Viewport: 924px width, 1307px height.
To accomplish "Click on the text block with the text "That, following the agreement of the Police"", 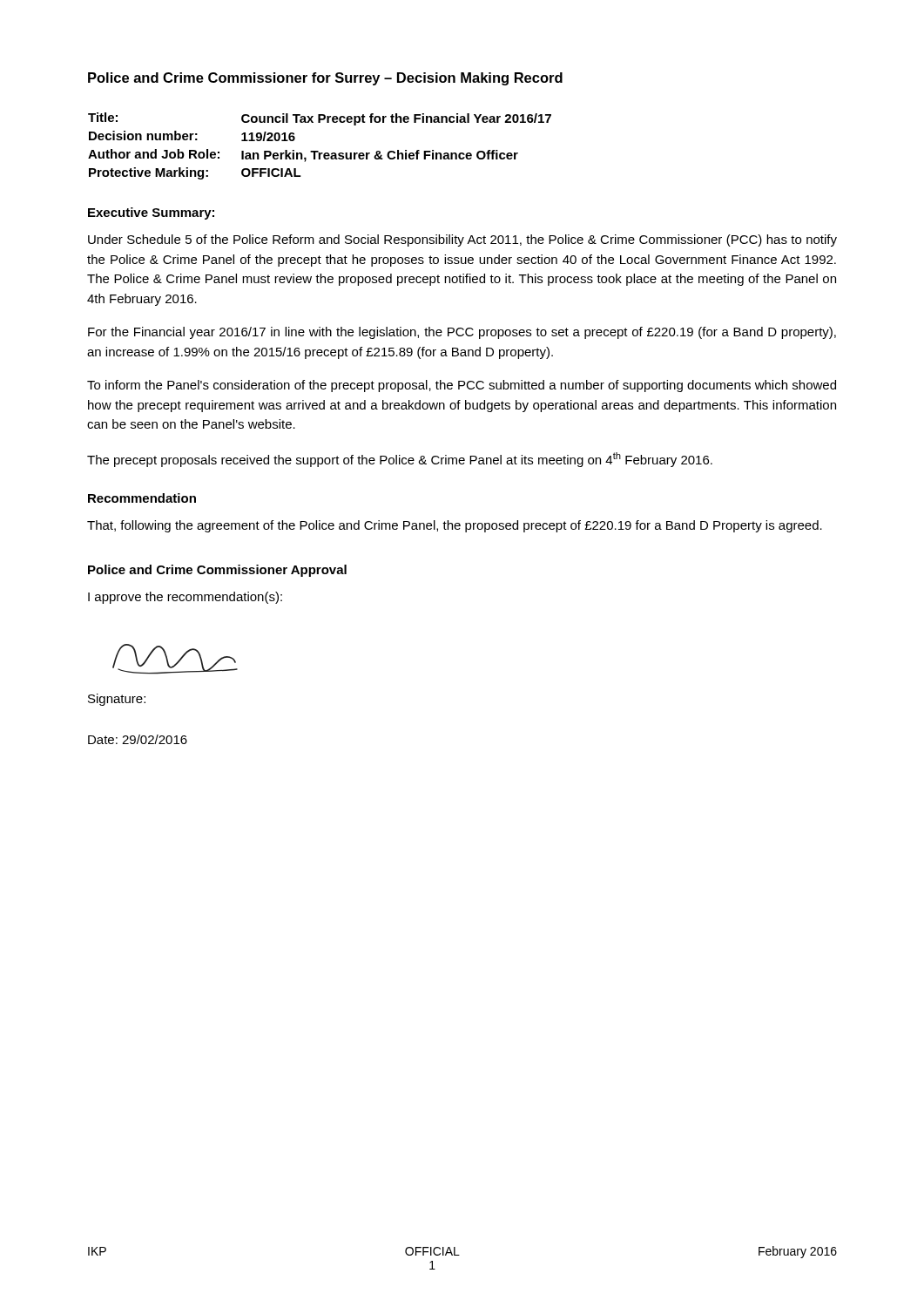I will coord(455,525).
